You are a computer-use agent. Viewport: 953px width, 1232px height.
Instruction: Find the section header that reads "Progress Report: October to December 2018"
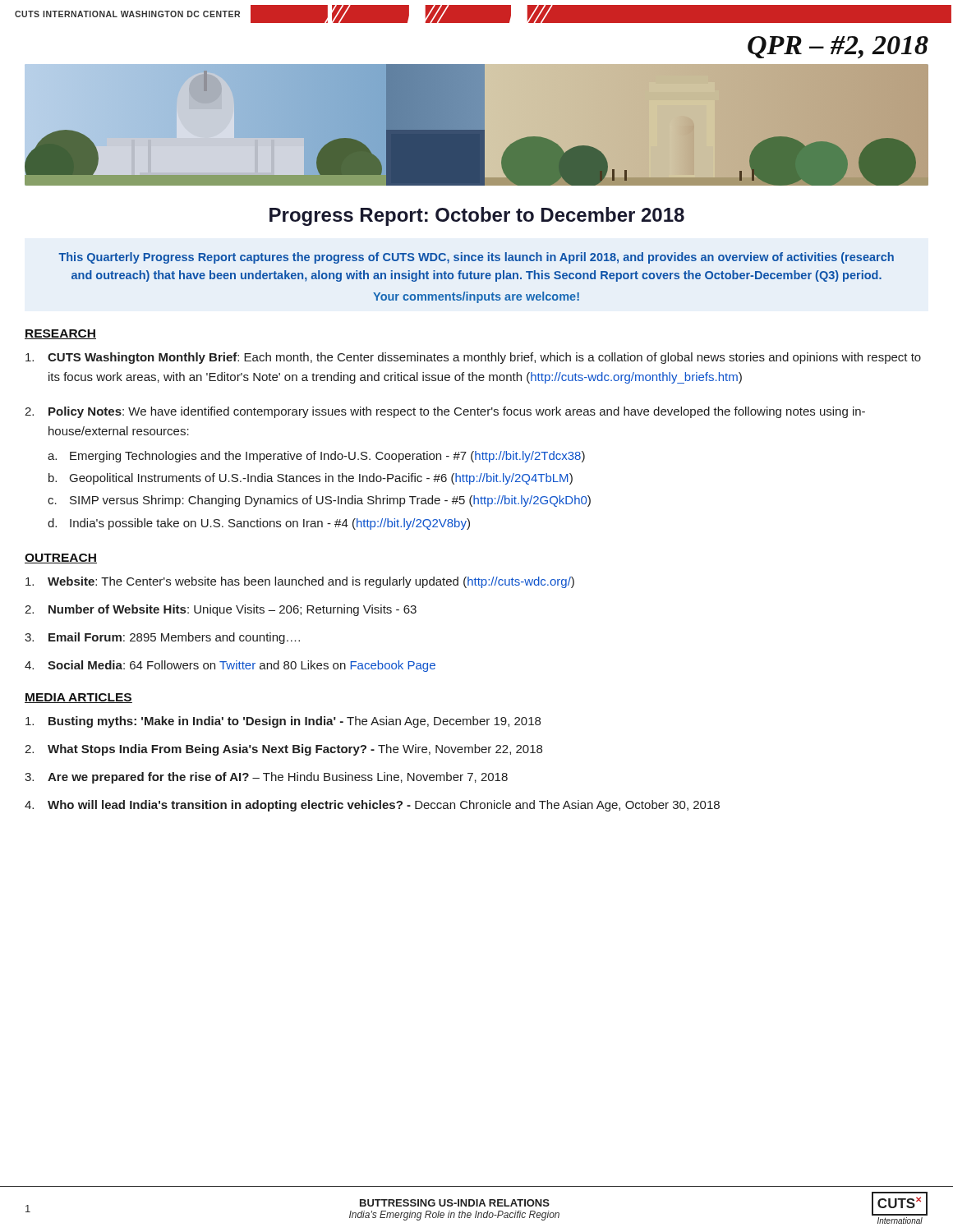click(476, 215)
